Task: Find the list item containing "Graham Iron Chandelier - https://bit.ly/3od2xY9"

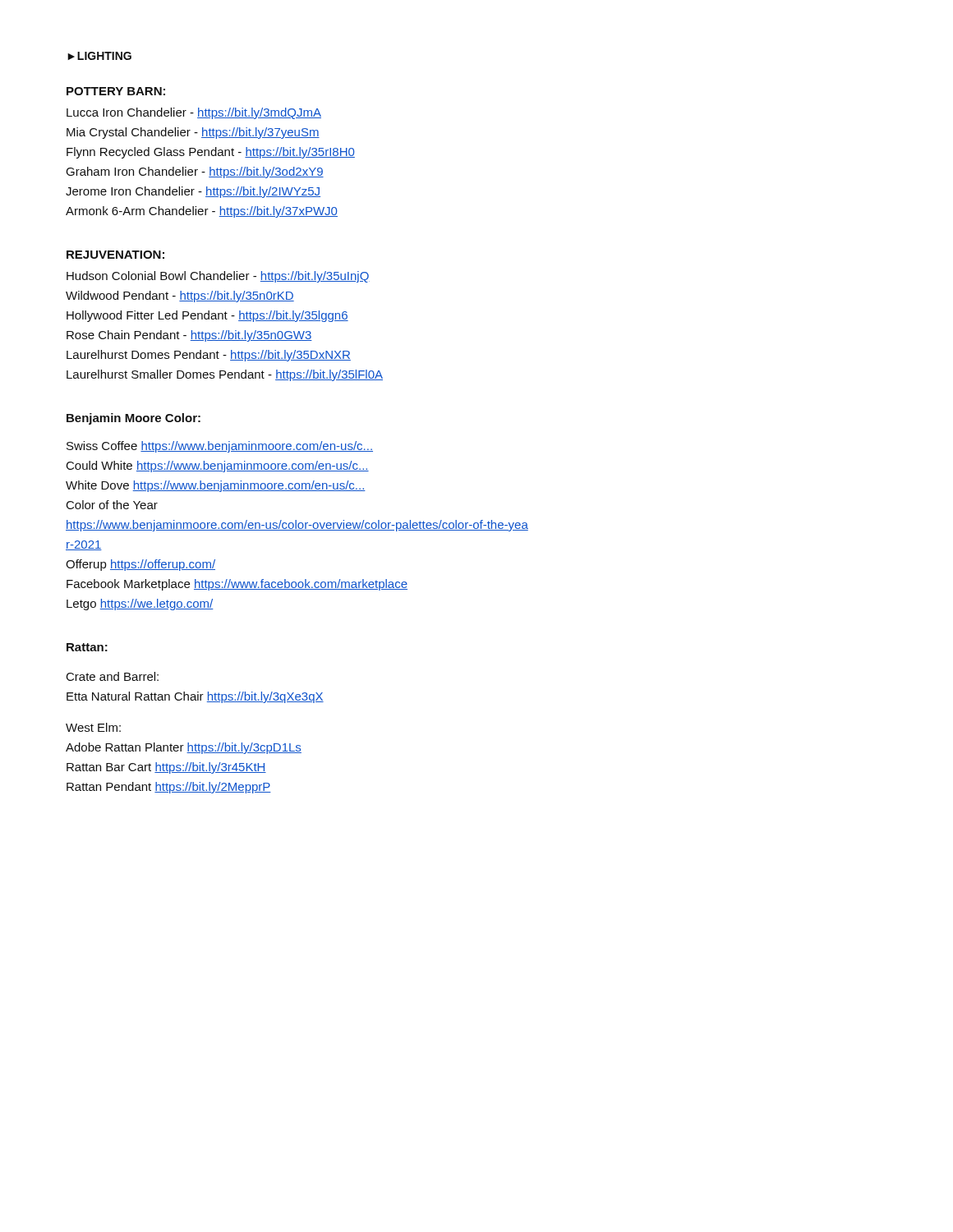Action: (195, 171)
